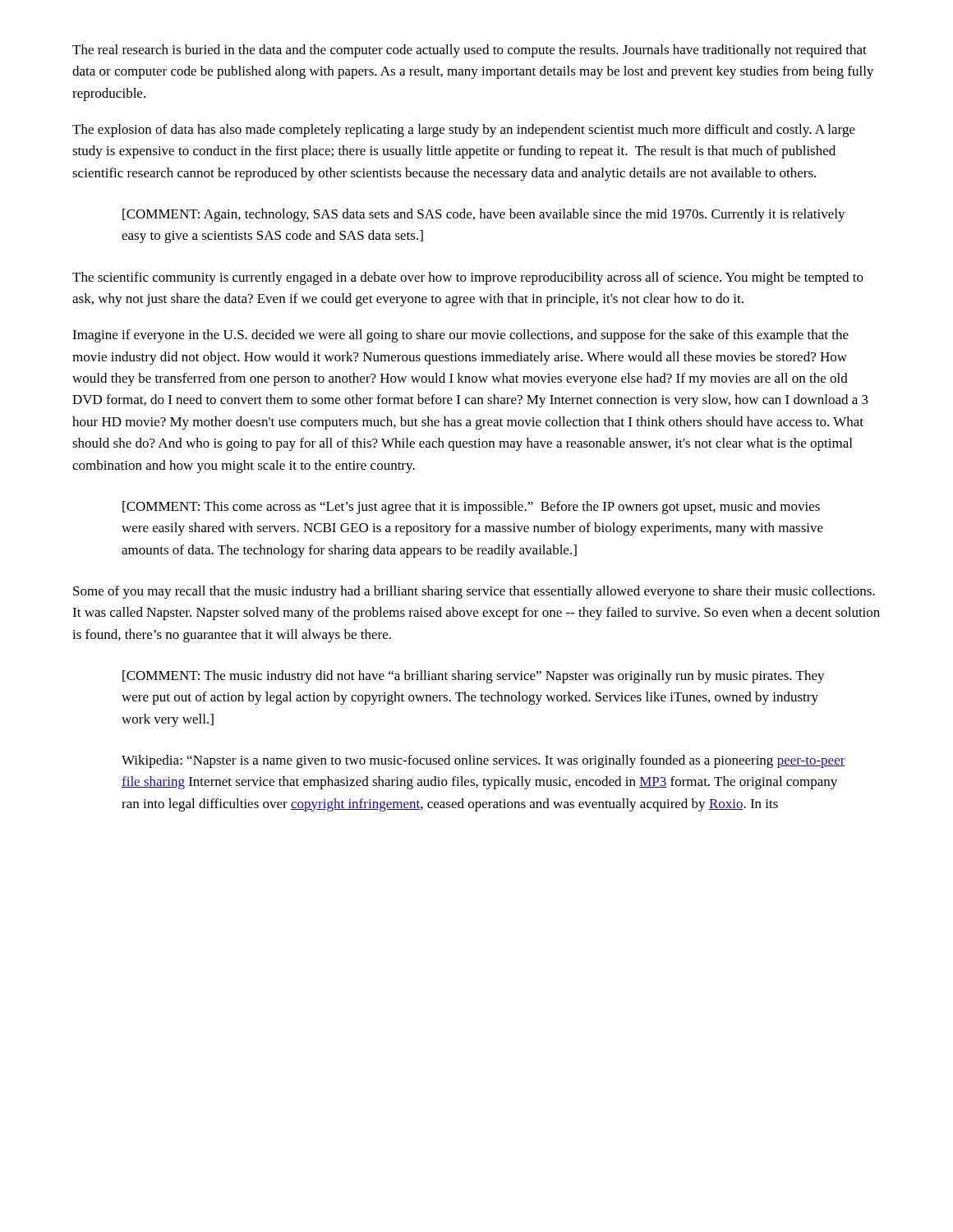Point to the text block starting "Imagine if everyone in the U.S. decided we"
Image resolution: width=953 pixels, height=1232 pixels.
click(x=470, y=400)
